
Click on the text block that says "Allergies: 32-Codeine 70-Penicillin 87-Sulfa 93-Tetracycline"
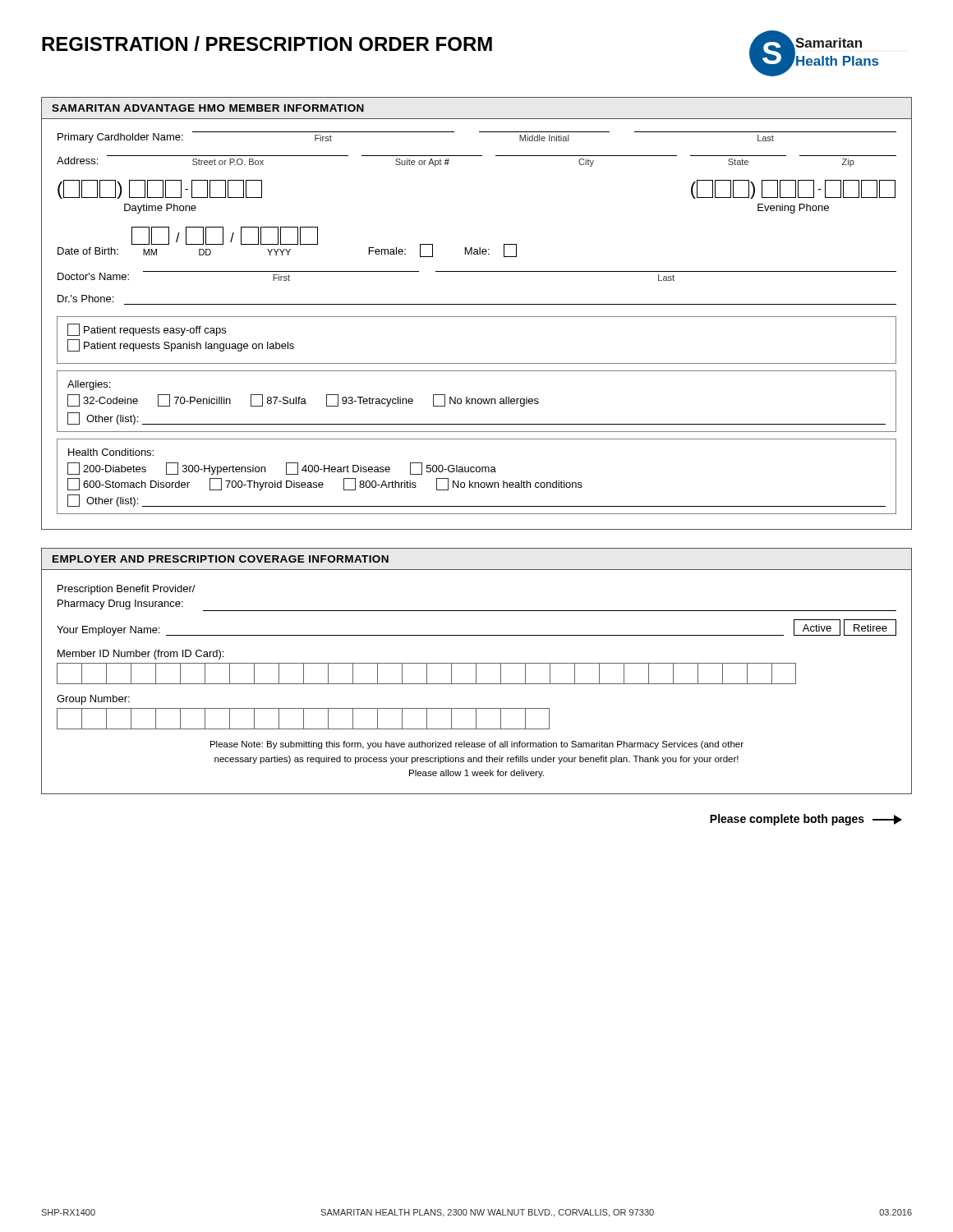coord(476,401)
